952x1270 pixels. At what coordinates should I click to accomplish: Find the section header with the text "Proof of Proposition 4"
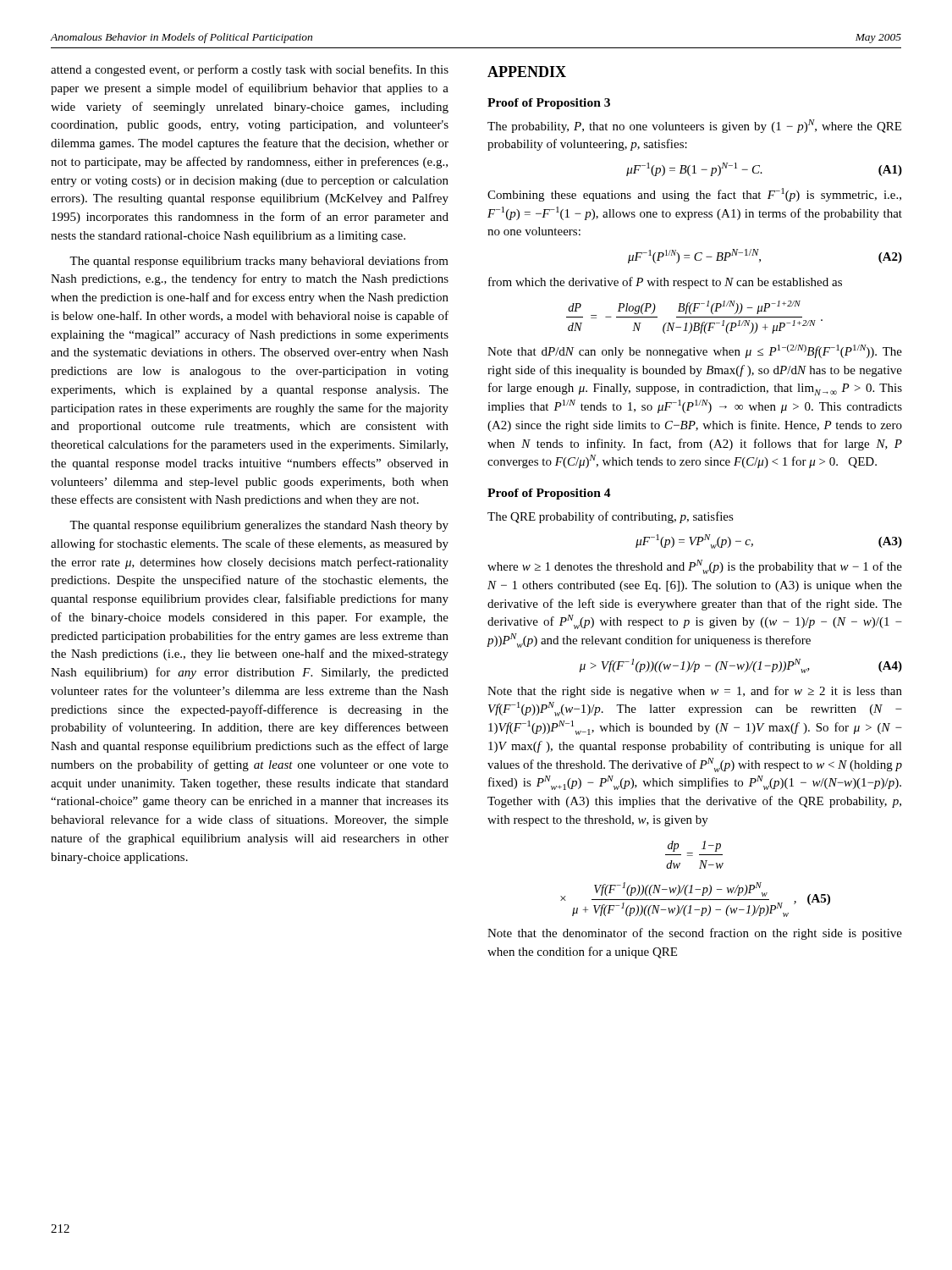pyautogui.click(x=549, y=492)
